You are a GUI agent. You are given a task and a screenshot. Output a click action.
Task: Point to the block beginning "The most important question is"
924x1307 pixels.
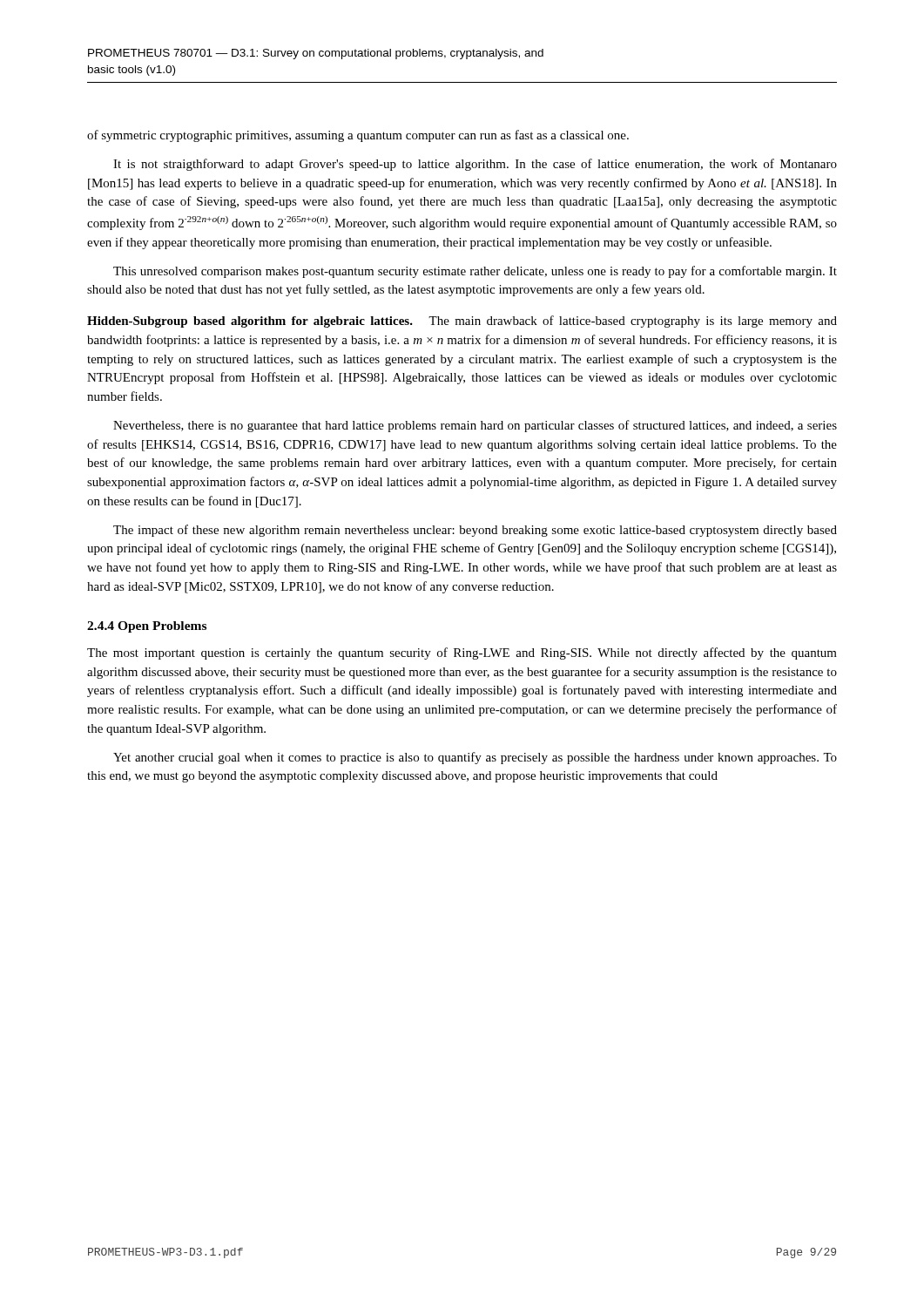tap(462, 690)
